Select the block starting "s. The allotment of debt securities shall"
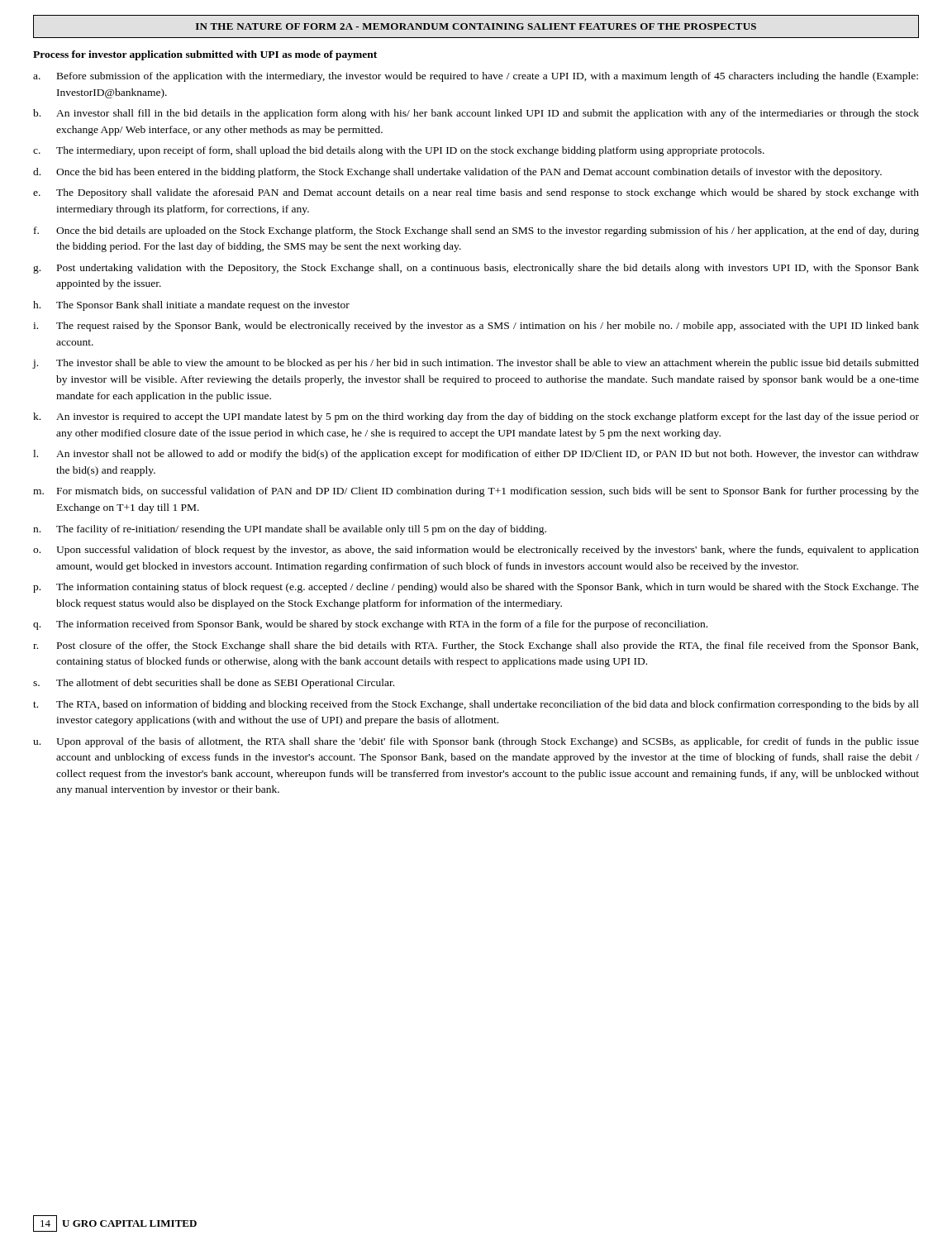This screenshot has height=1240, width=952. [x=214, y=684]
